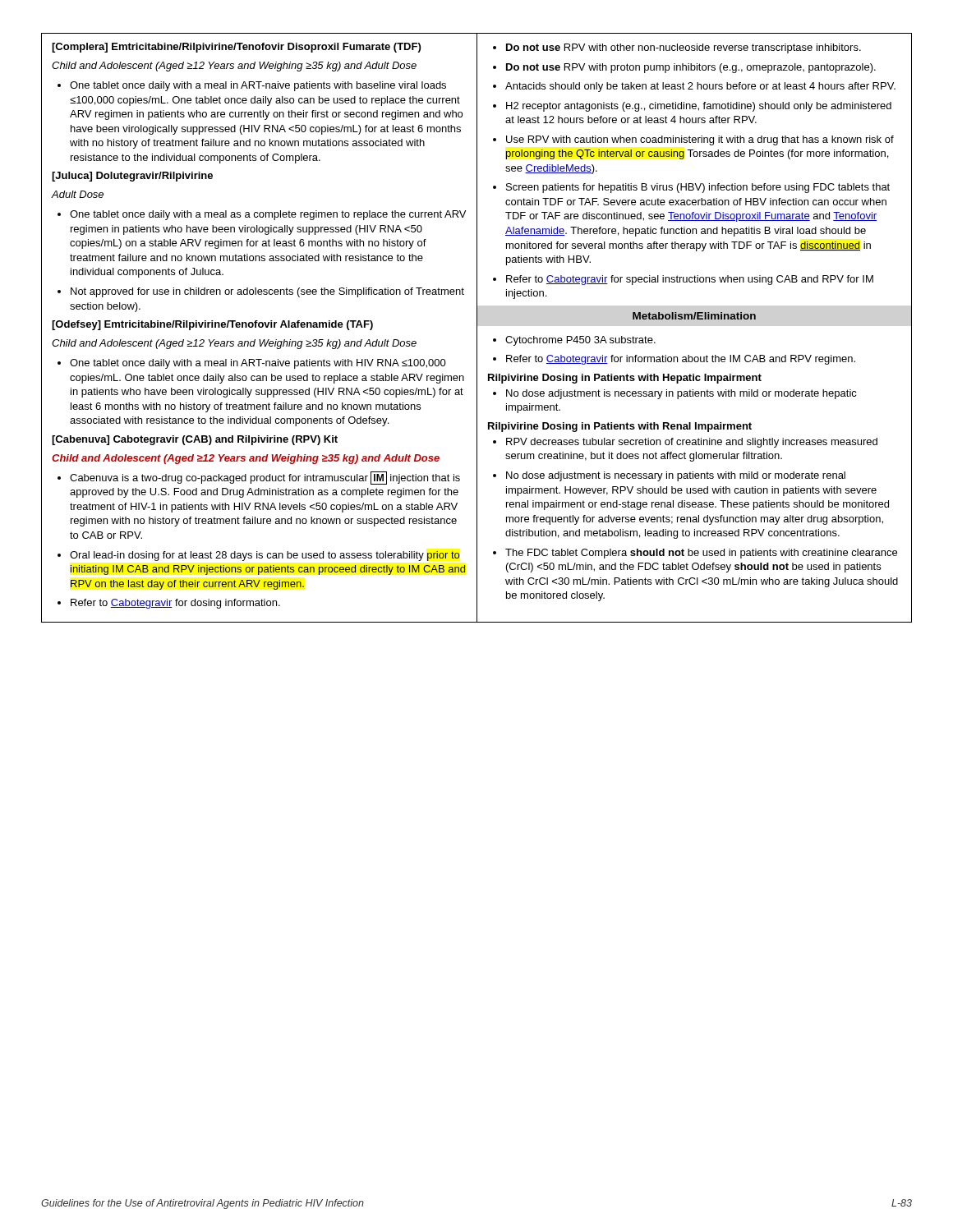This screenshot has width=953, height=1232.
Task: Locate the list item that reads "H2 receptor antagonists (e.g., cimetidine,"
Action: 694,113
